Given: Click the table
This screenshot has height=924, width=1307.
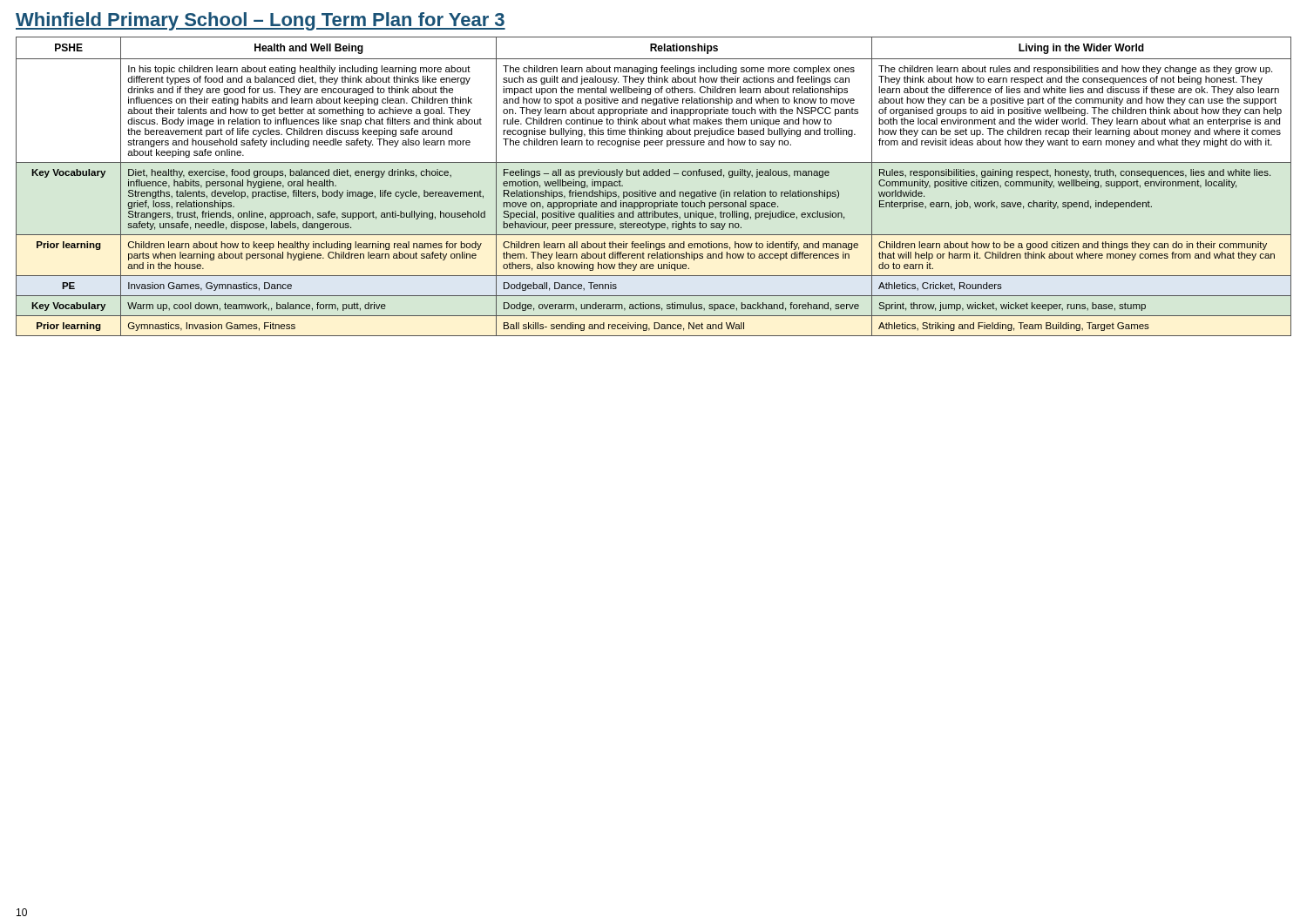Looking at the screenshot, I should pos(654,186).
